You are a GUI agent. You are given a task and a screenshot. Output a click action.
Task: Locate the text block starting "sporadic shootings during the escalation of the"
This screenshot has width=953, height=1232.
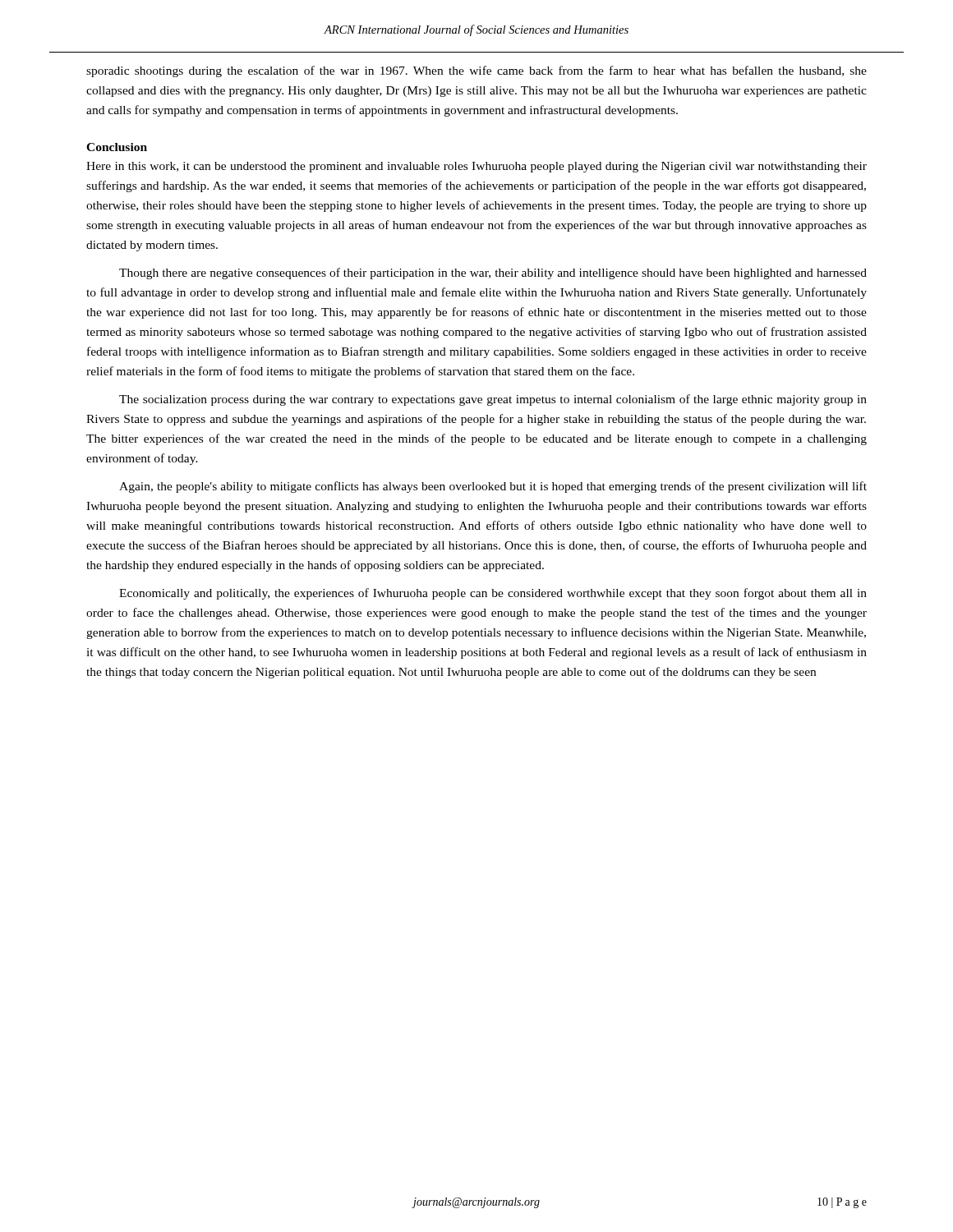coord(476,90)
